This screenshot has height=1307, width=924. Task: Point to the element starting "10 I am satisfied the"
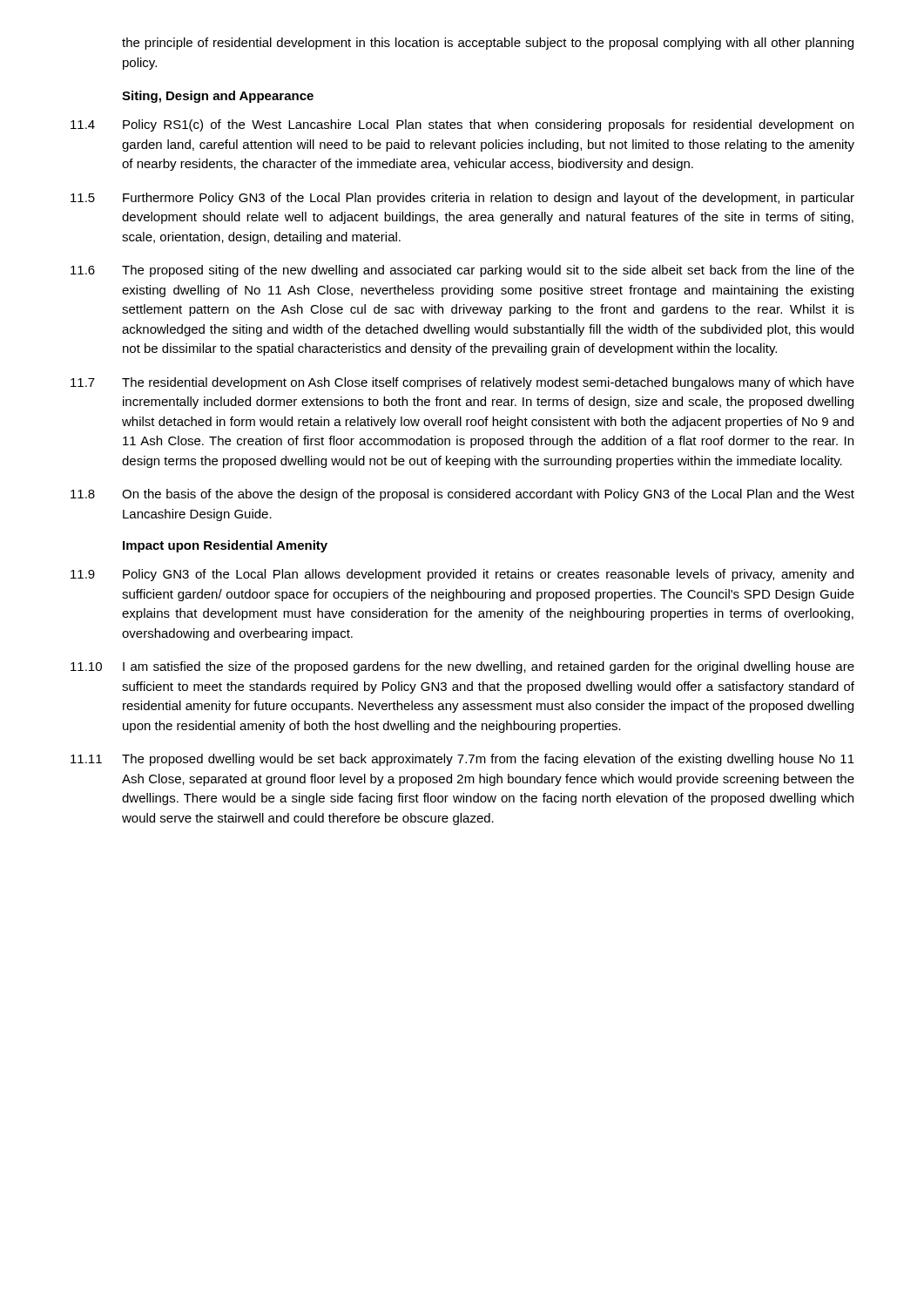[462, 696]
